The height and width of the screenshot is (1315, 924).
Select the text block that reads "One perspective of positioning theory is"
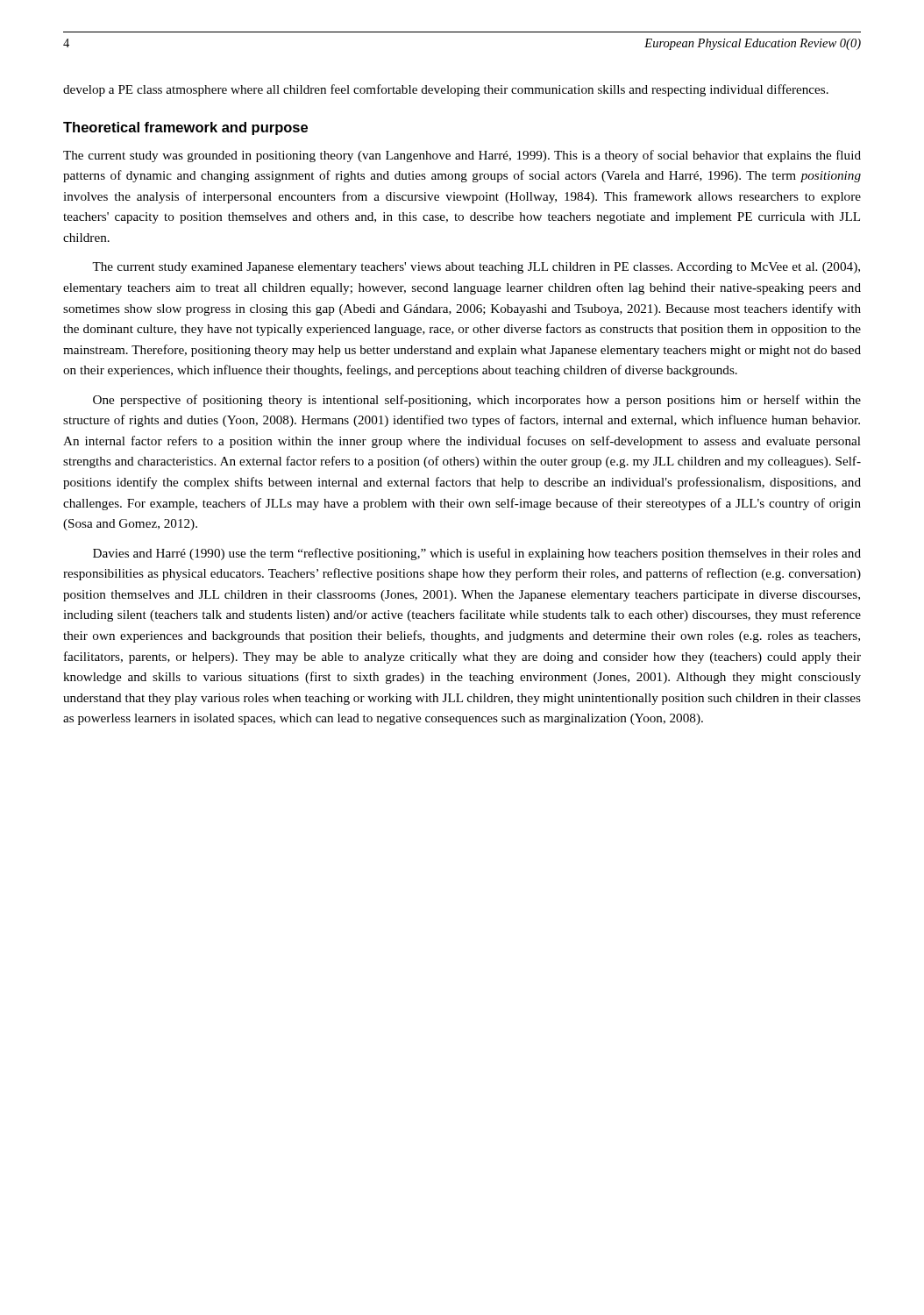pos(462,461)
